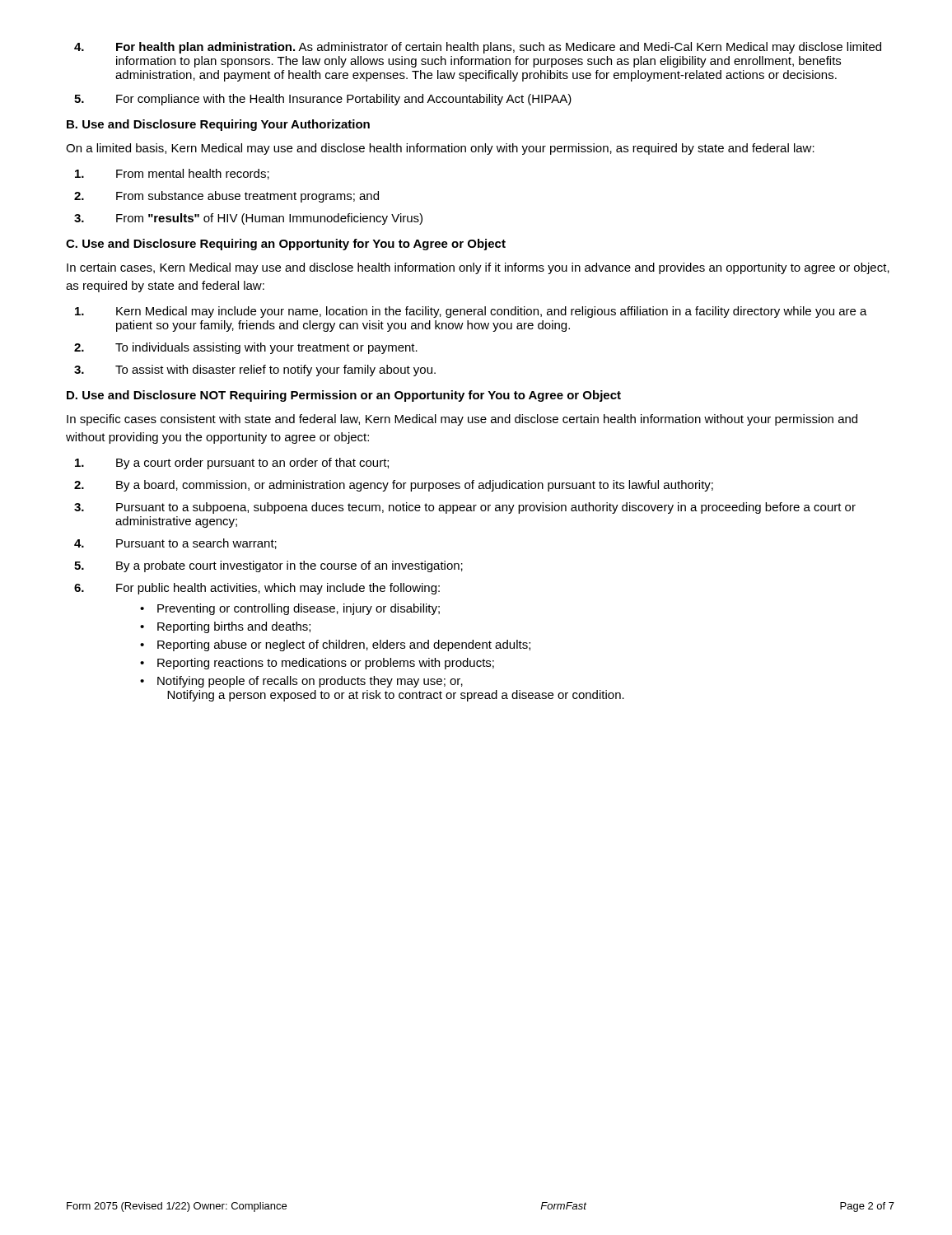Viewport: 952px width, 1235px height.
Task: Click on the element starting "C. Use and Disclosure Requiring"
Action: 286,243
